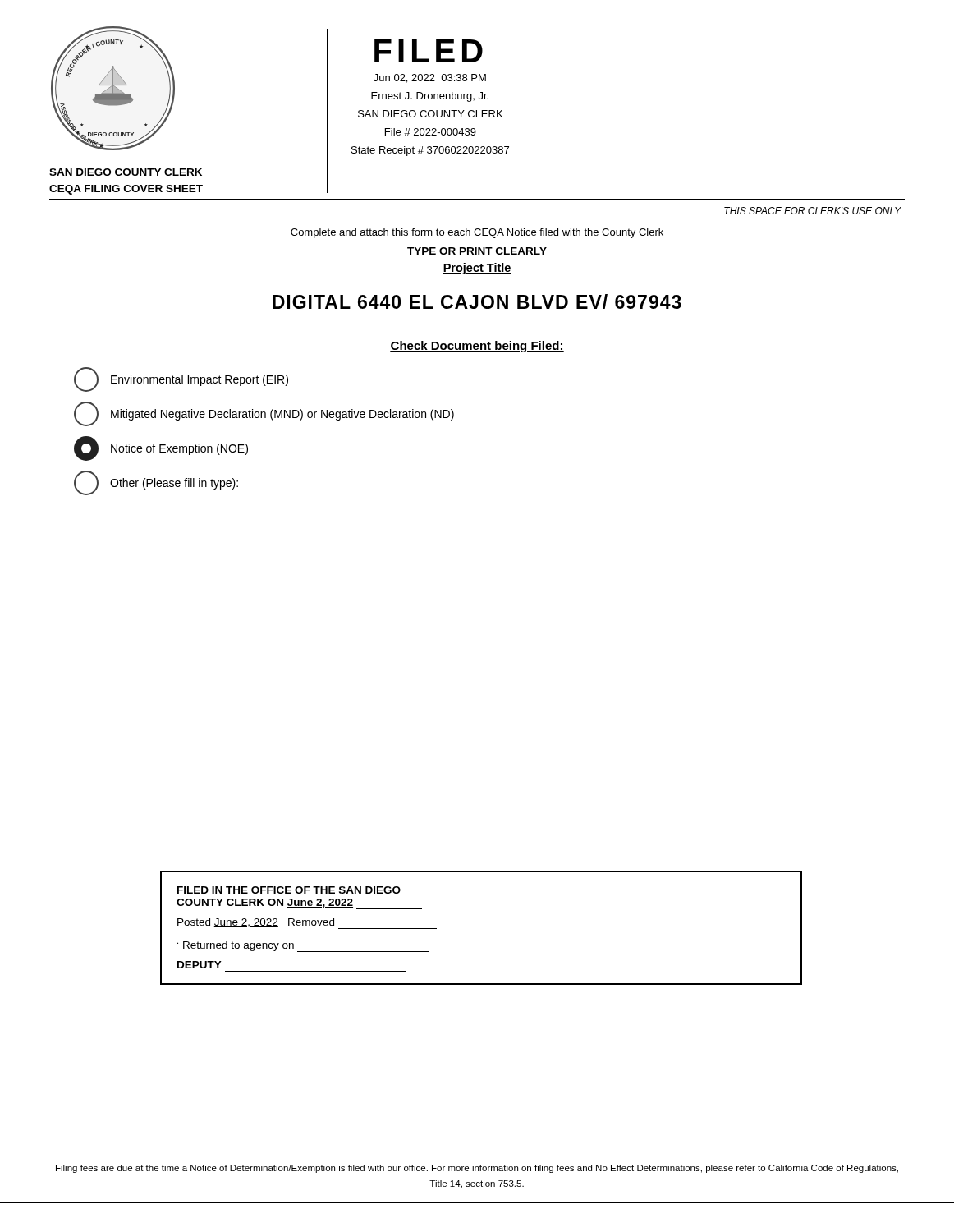Locate the block of text that opens with "Filing fees are due"
Image resolution: width=954 pixels, height=1232 pixels.
477,1176
